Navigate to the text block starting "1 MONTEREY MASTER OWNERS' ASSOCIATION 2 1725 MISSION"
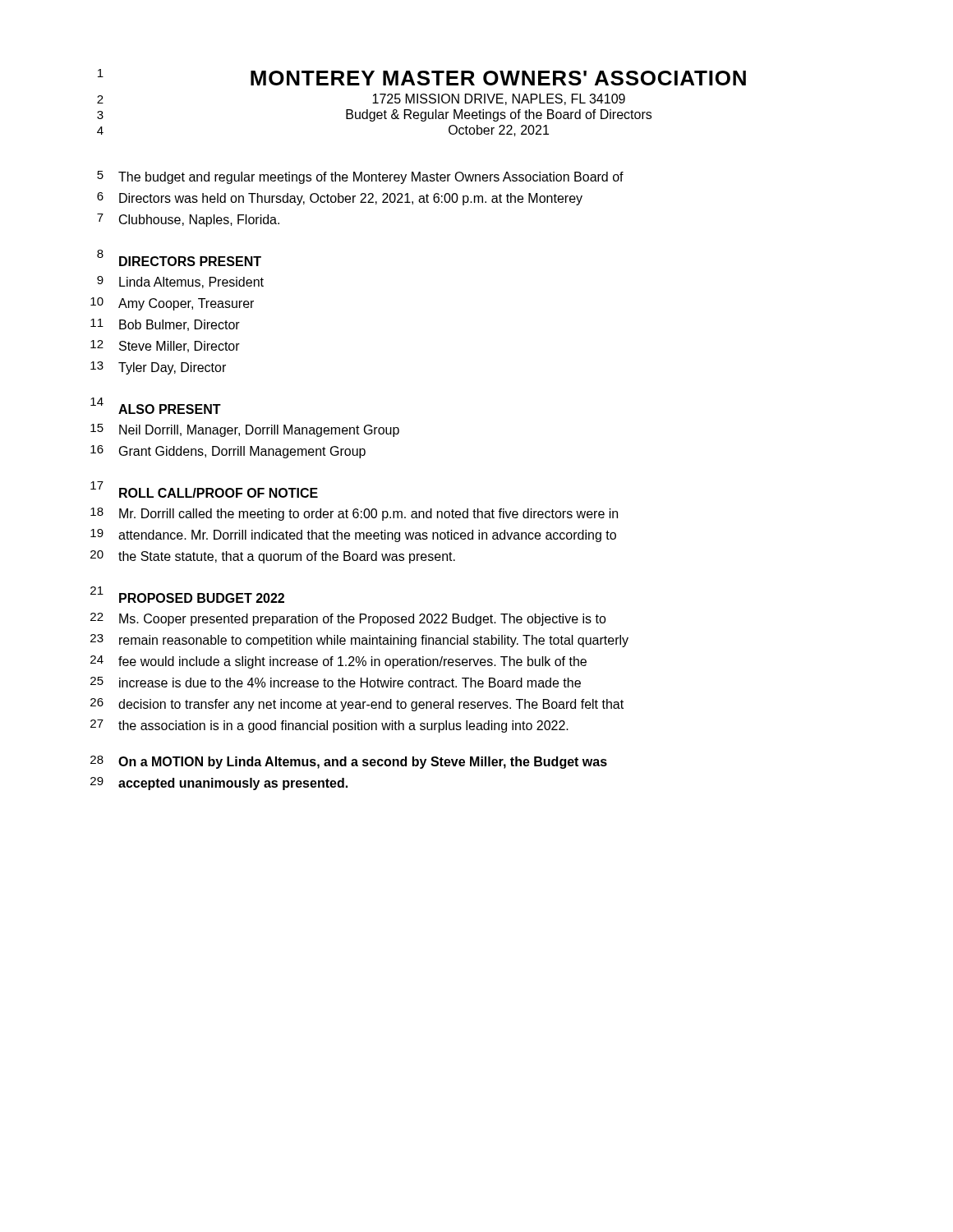This screenshot has width=953, height=1232. [476, 102]
